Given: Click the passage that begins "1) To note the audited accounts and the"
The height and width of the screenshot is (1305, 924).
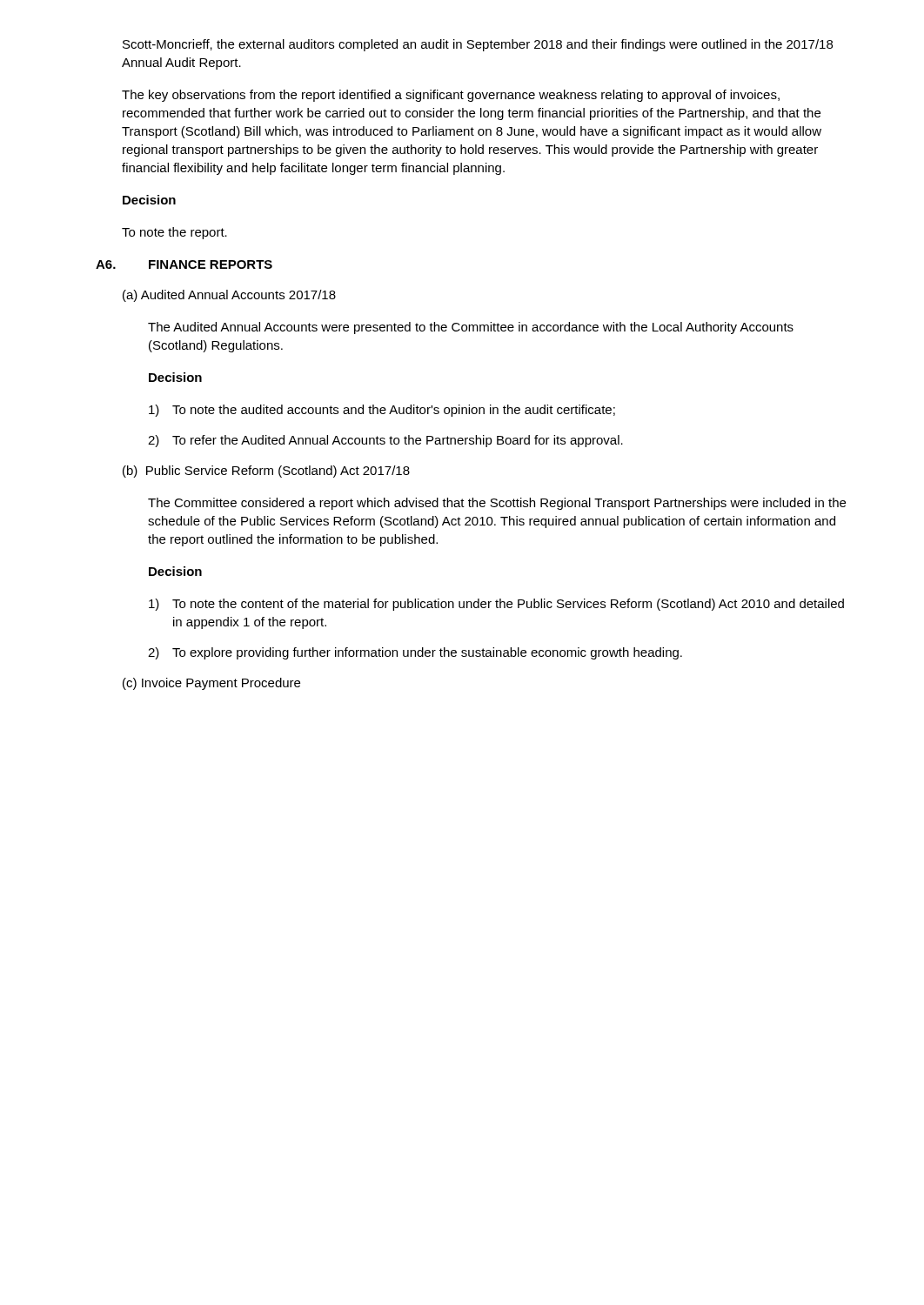Looking at the screenshot, I should coord(501,409).
